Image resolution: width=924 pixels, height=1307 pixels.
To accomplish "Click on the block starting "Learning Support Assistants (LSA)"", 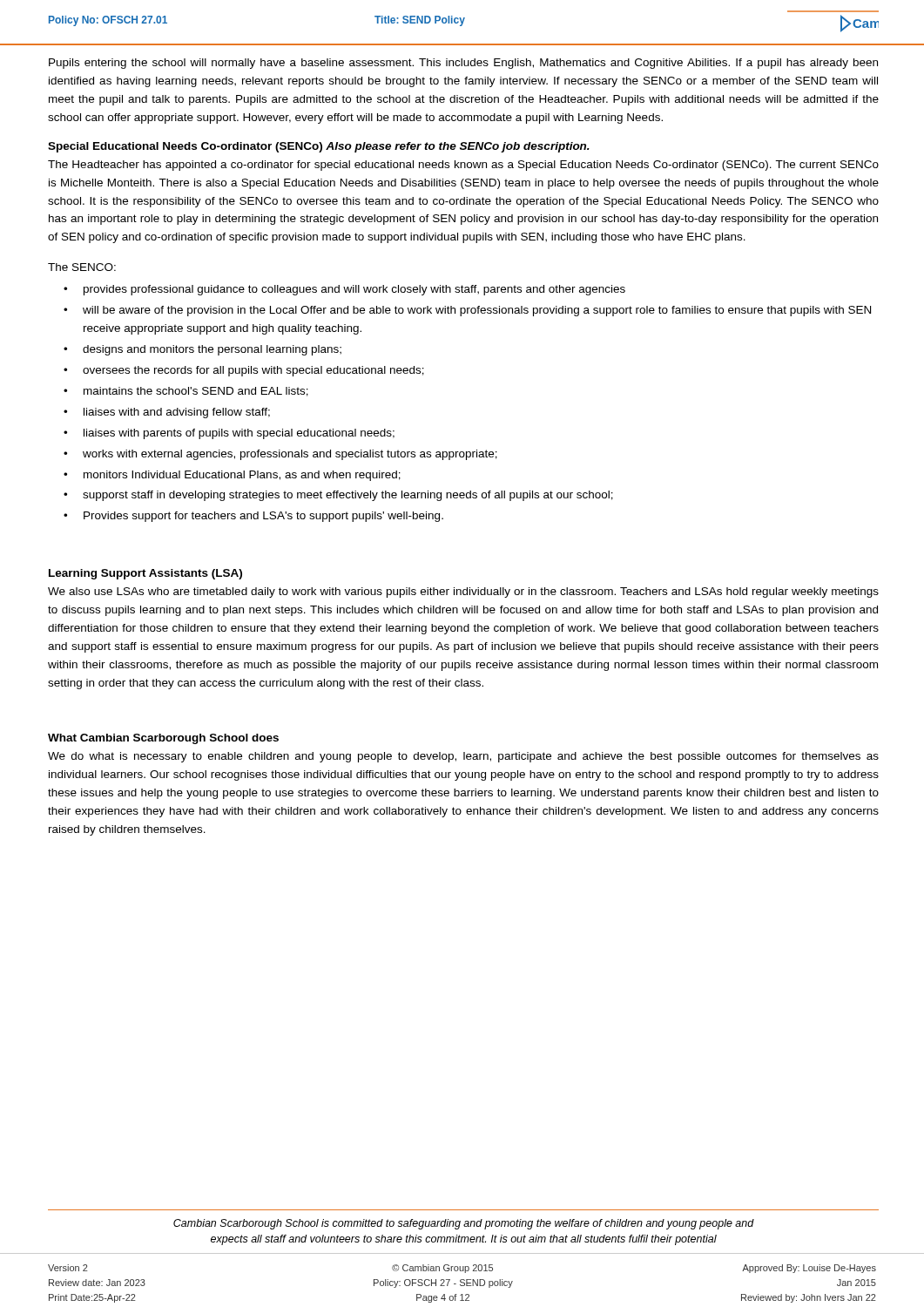I will coord(145,573).
